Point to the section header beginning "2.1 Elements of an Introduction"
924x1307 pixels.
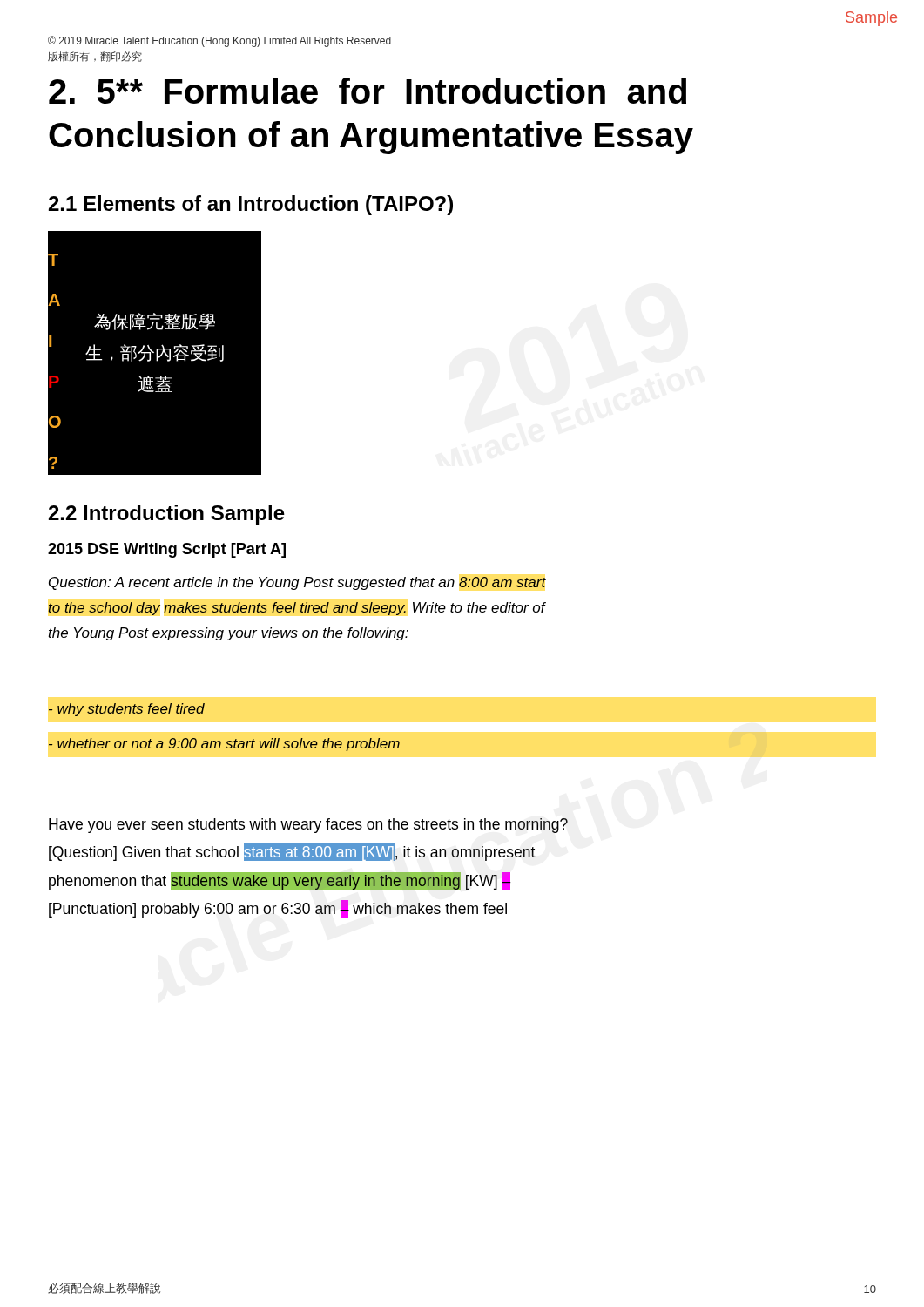(251, 203)
